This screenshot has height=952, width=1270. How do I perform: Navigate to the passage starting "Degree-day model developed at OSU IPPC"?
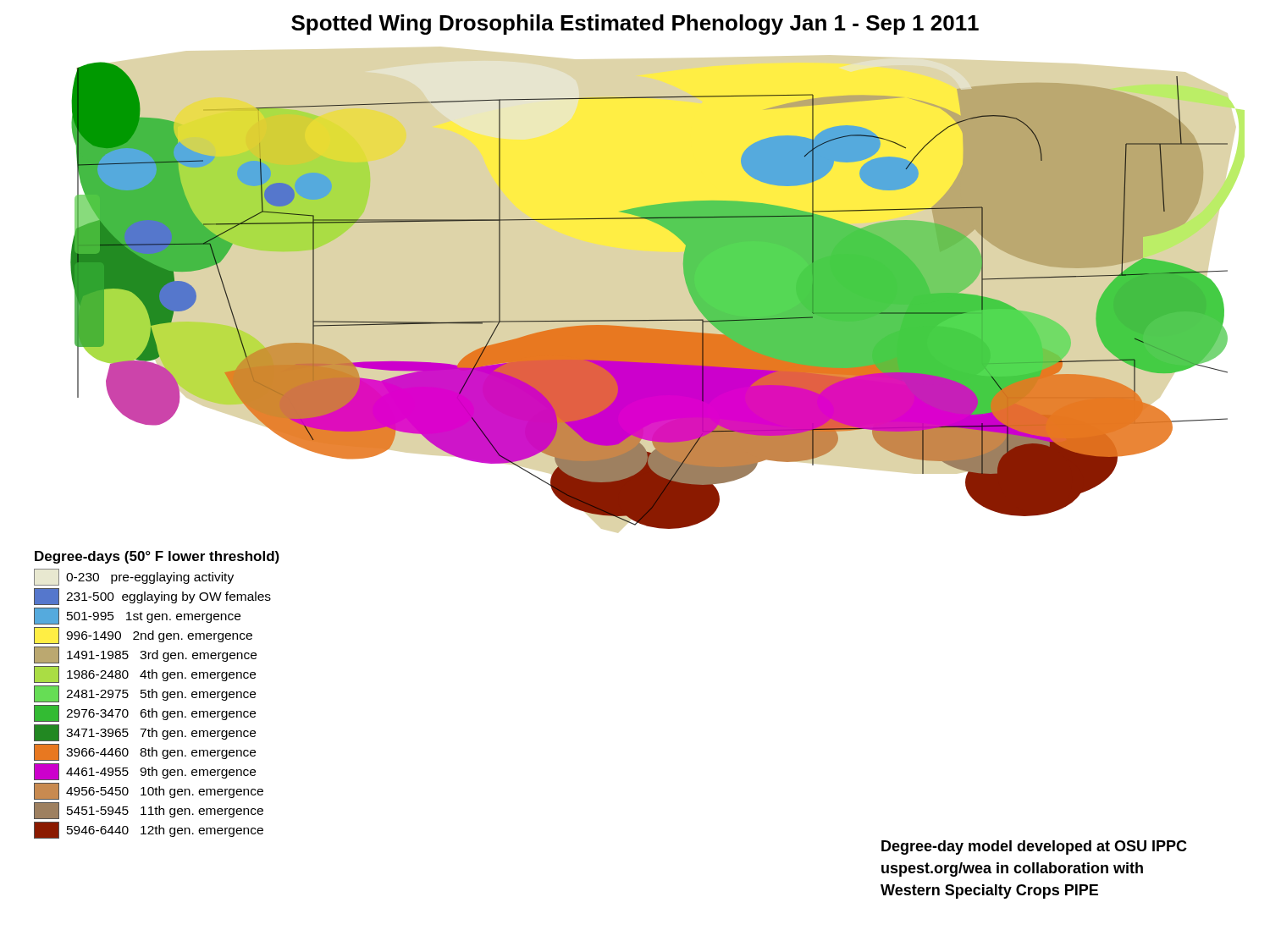[1034, 868]
